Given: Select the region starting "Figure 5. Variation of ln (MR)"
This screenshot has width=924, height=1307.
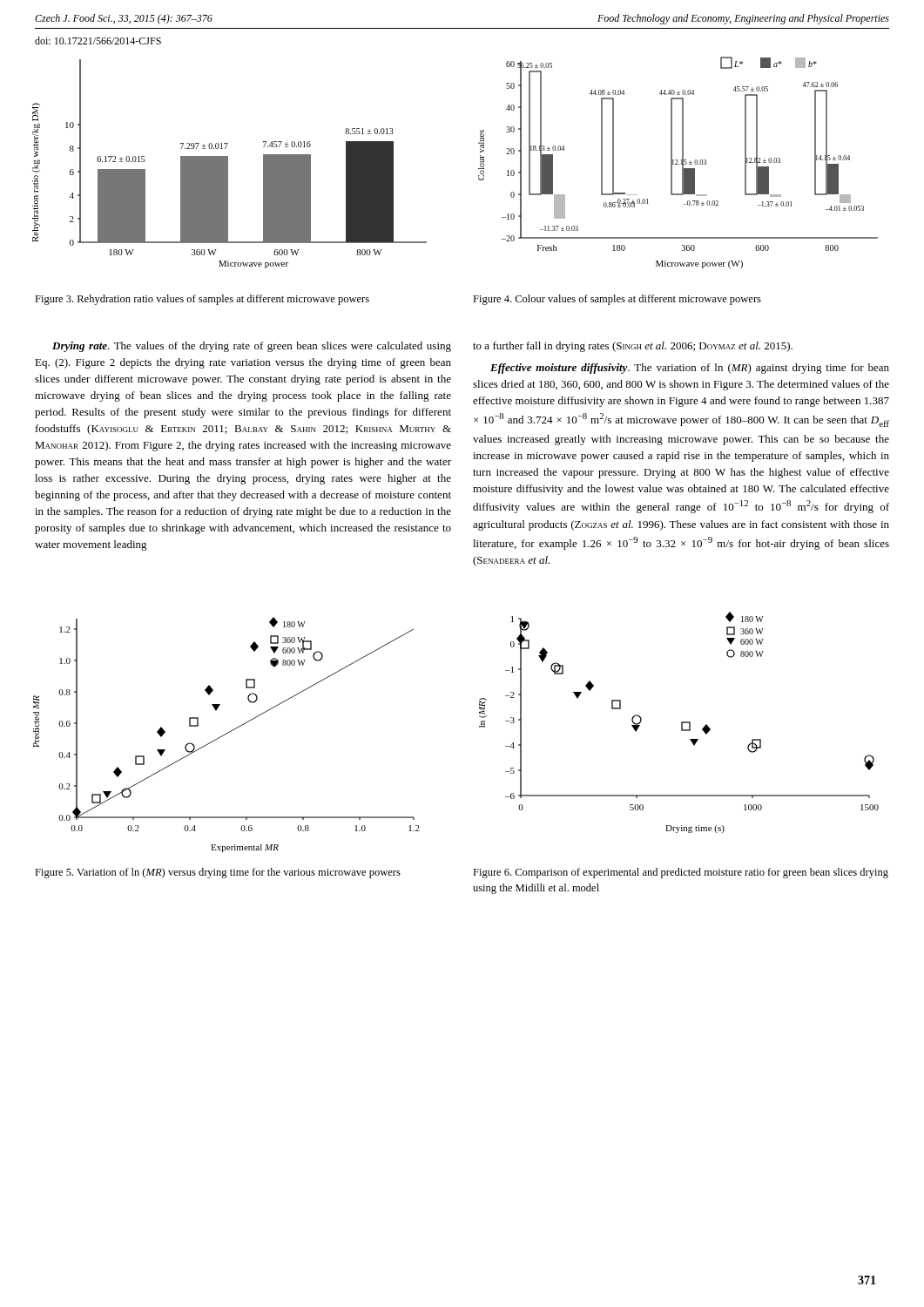Looking at the screenshot, I should [x=218, y=872].
